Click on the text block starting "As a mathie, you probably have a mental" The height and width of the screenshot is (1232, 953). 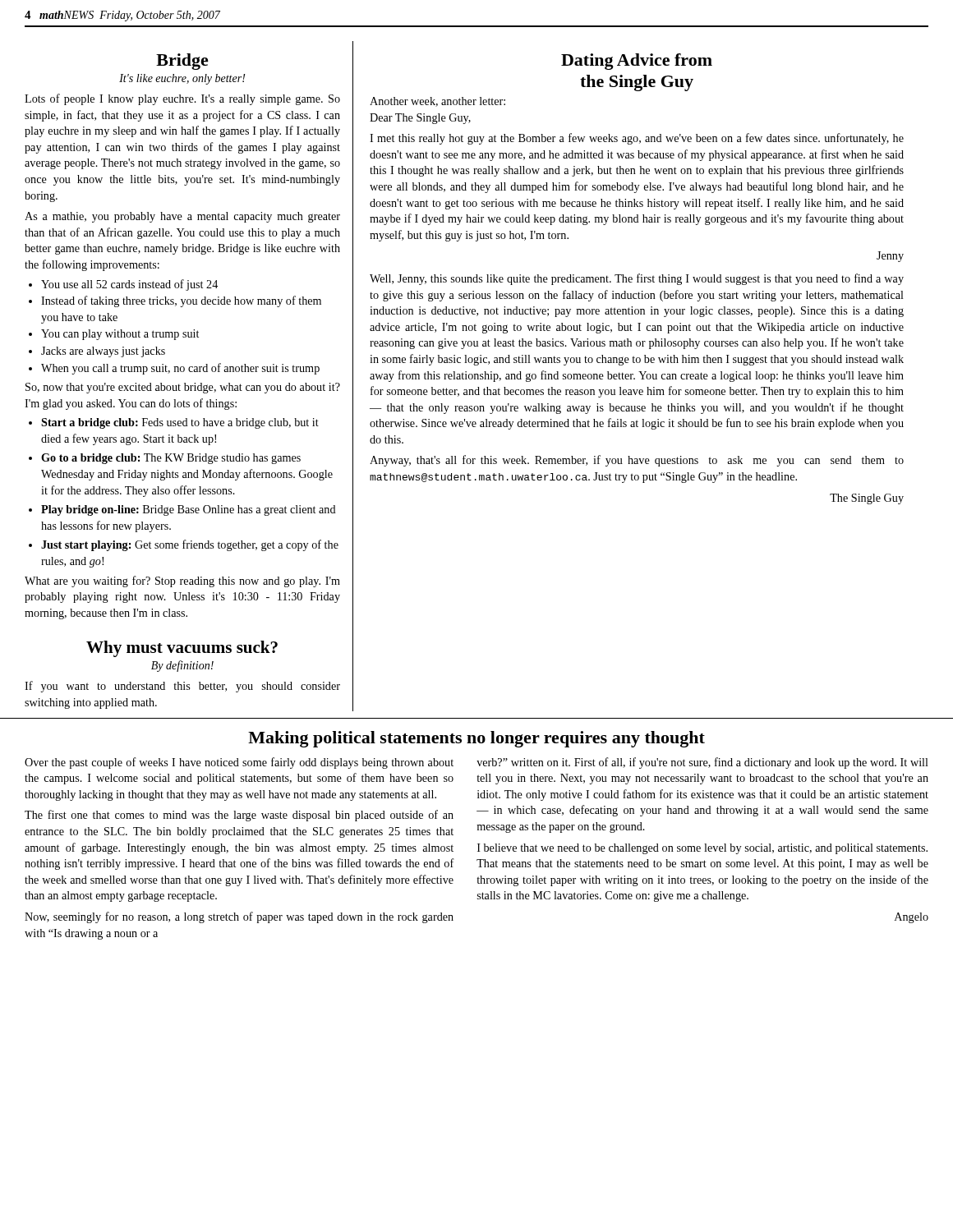coord(182,240)
